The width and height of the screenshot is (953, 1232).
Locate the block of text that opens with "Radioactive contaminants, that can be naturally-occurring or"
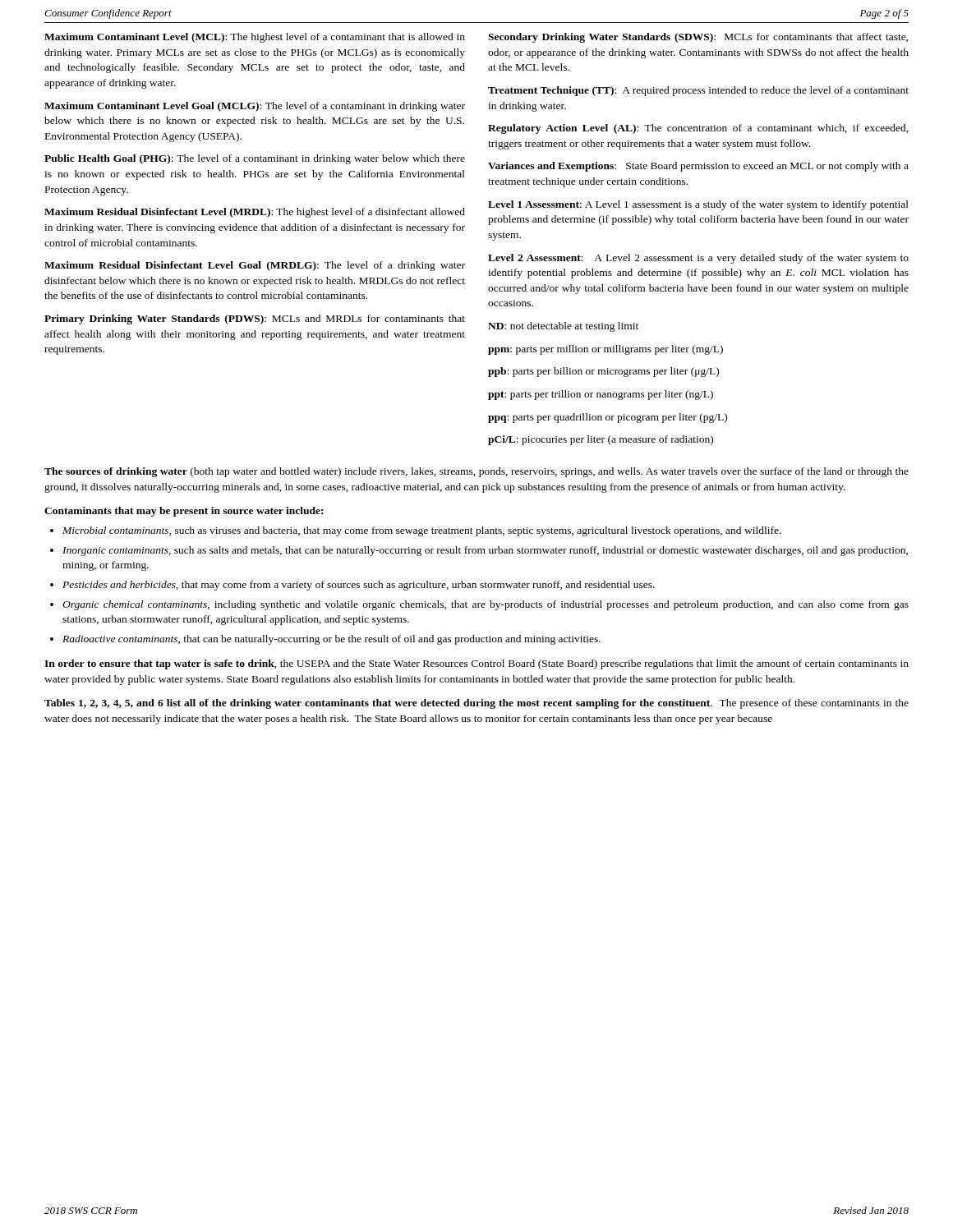pyautogui.click(x=332, y=639)
